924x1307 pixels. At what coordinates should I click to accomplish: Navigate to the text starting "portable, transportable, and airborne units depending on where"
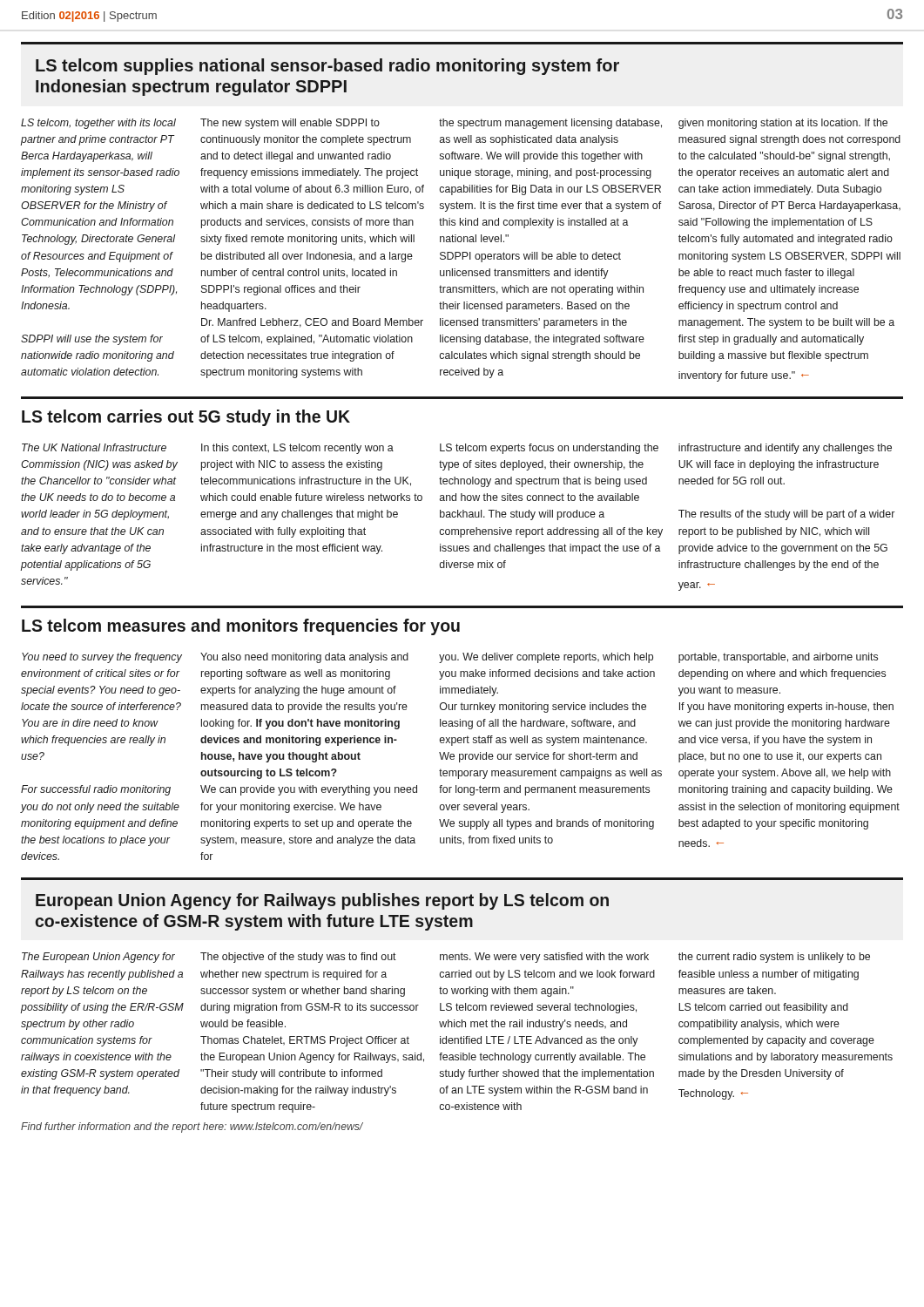[x=789, y=750]
